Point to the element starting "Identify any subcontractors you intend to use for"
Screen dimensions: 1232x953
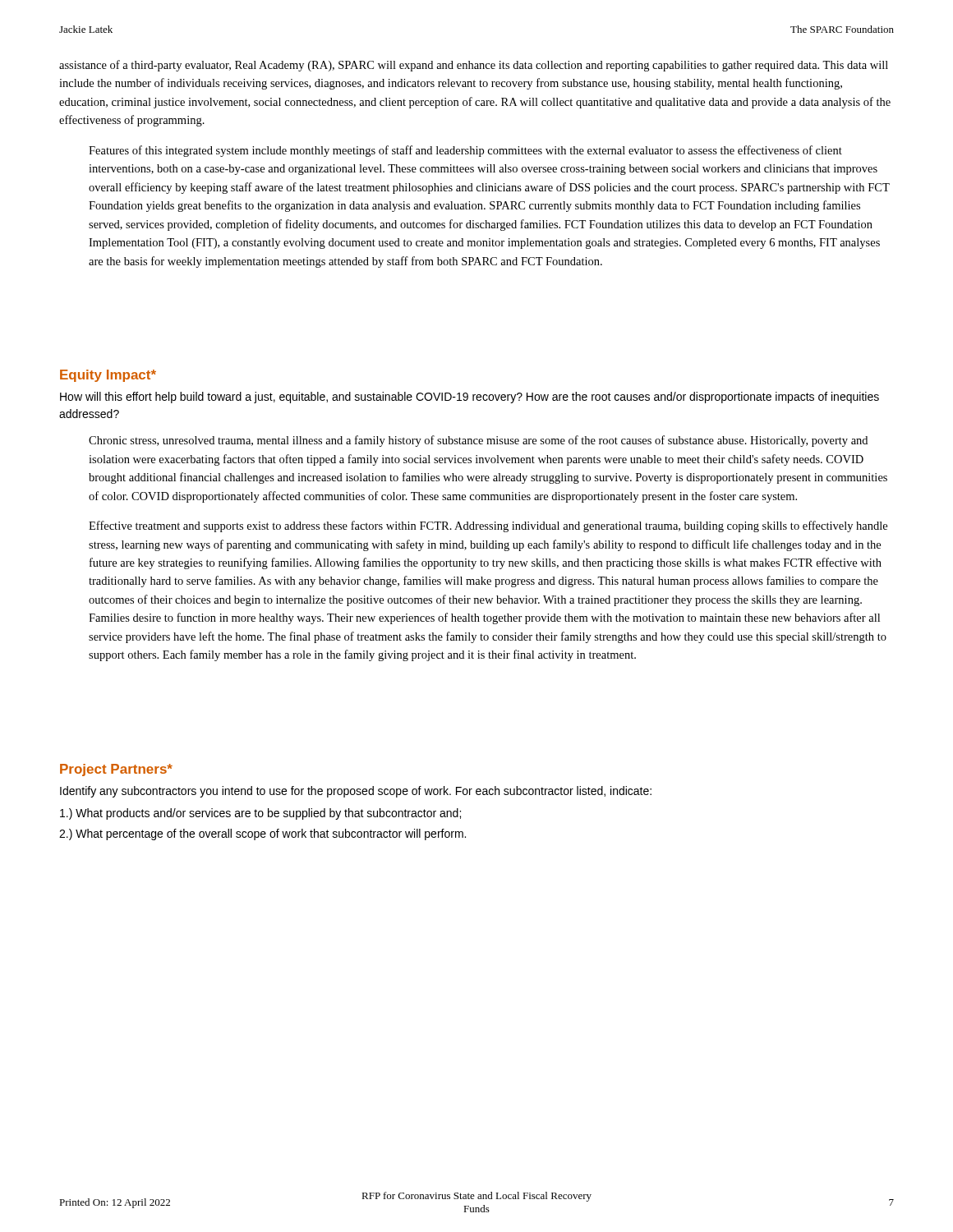pos(356,791)
